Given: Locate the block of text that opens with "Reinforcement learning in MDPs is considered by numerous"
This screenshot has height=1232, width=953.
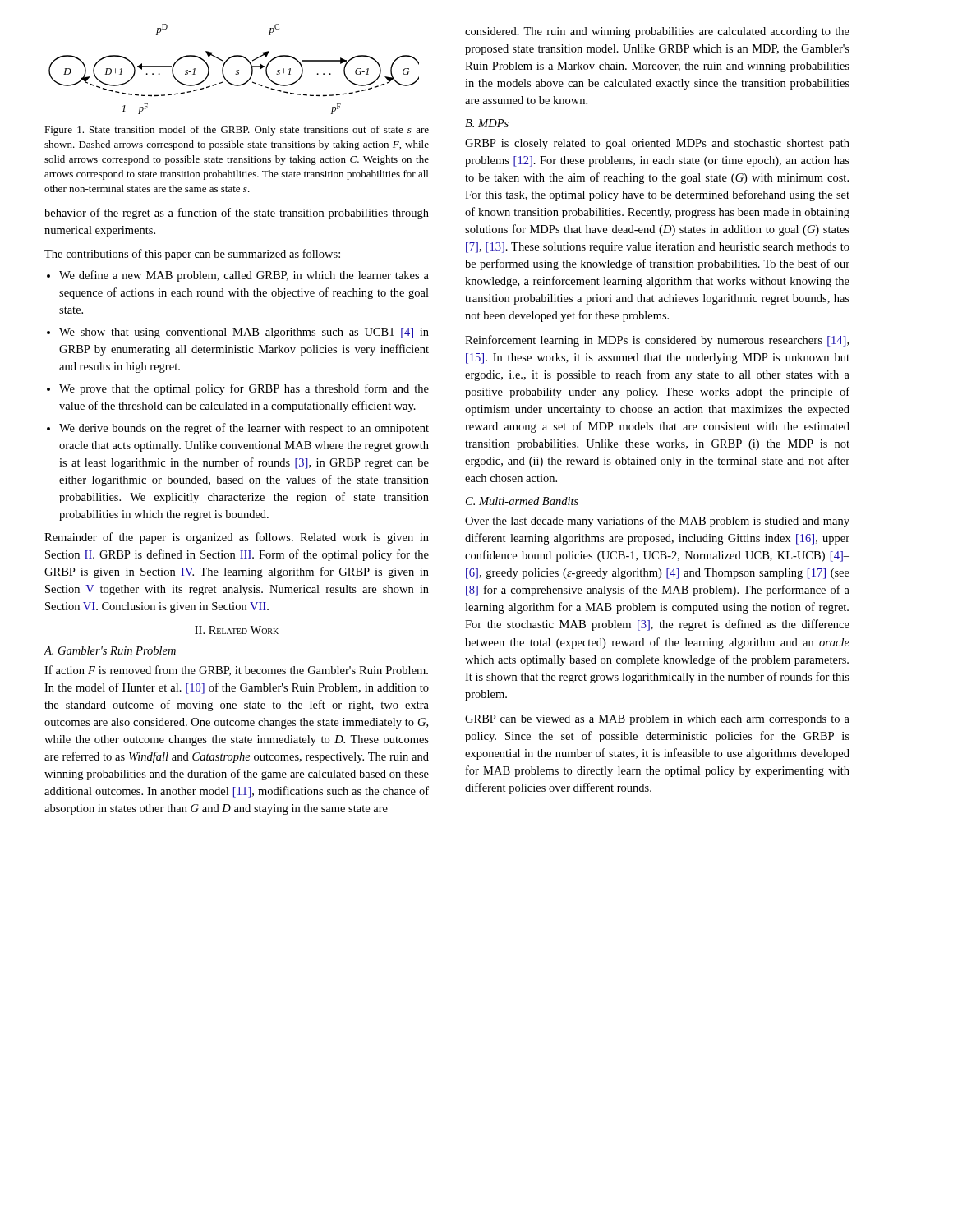Looking at the screenshot, I should point(657,410).
